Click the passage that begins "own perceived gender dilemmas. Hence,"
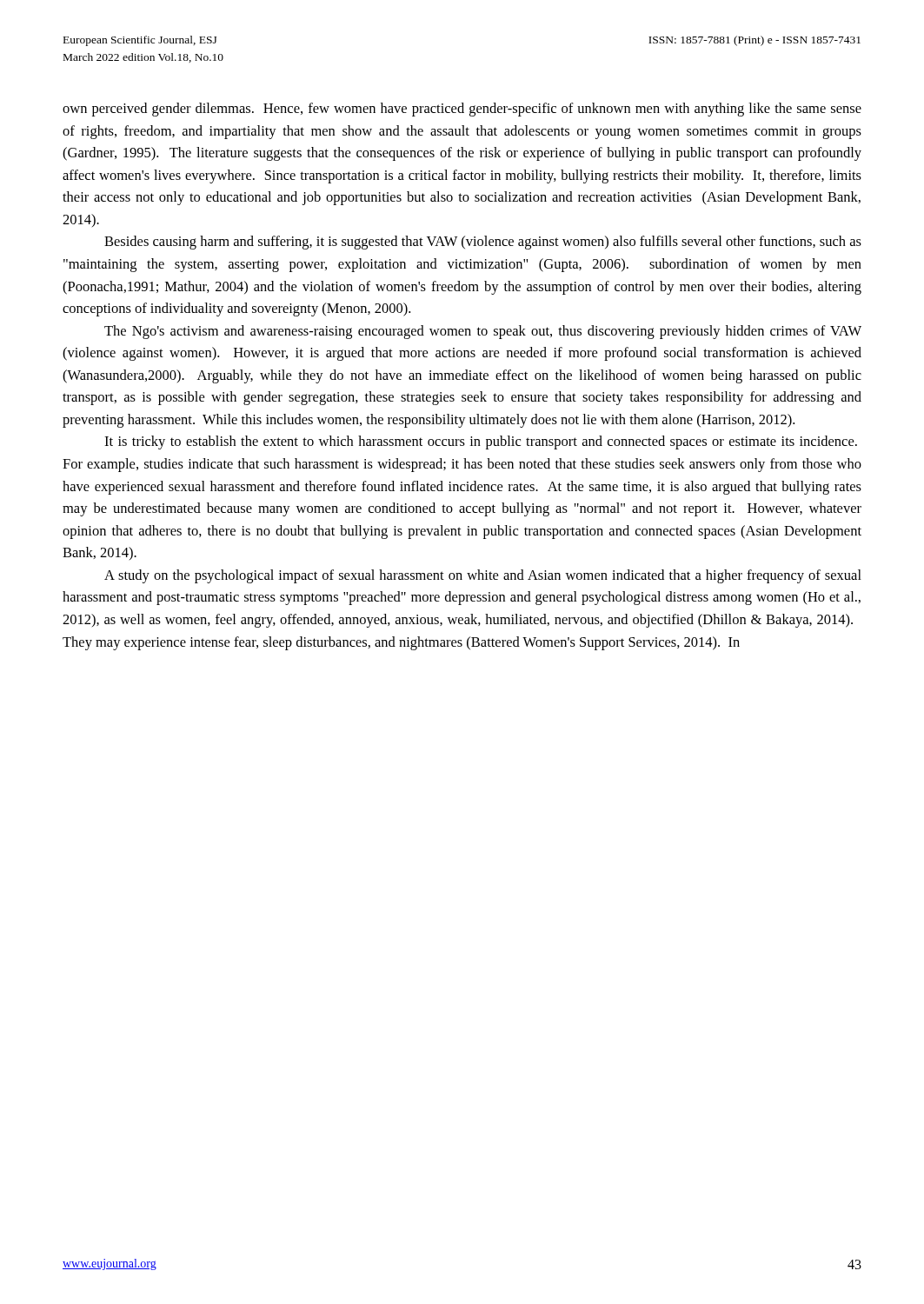The image size is (924, 1304). [462, 164]
